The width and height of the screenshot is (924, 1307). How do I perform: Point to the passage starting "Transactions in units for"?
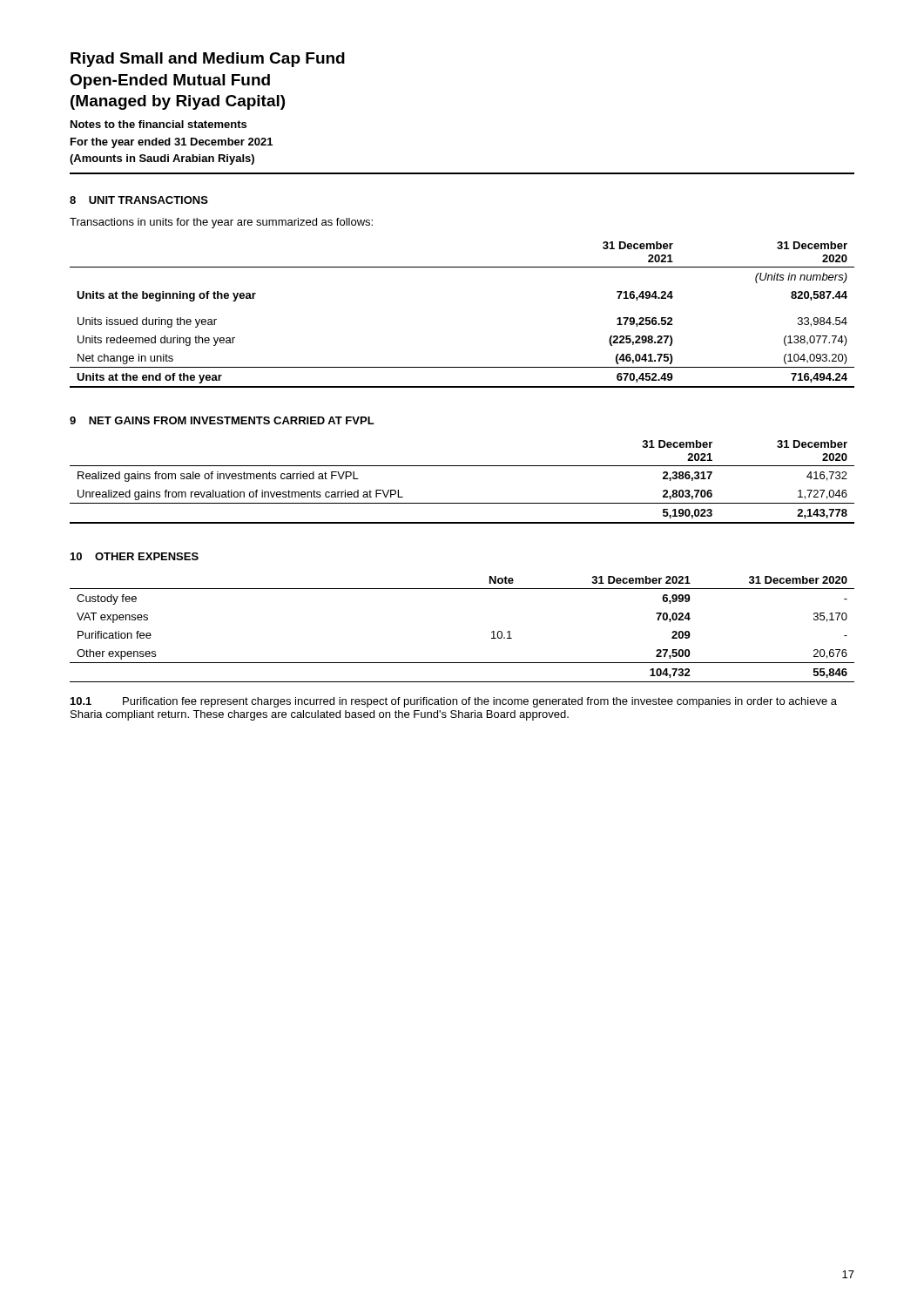tap(222, 221)
